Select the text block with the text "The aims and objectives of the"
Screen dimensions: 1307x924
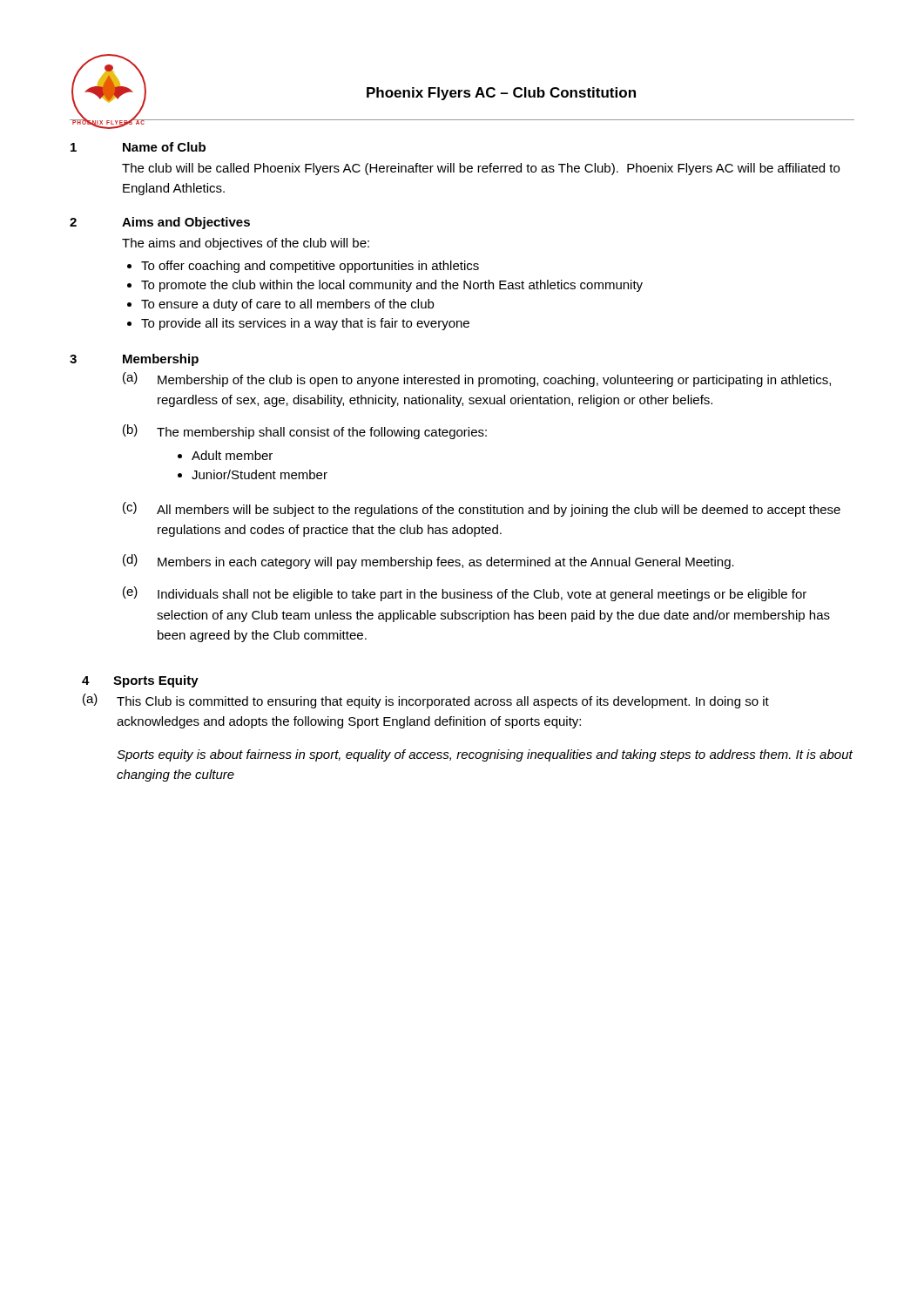pos(246,244)
